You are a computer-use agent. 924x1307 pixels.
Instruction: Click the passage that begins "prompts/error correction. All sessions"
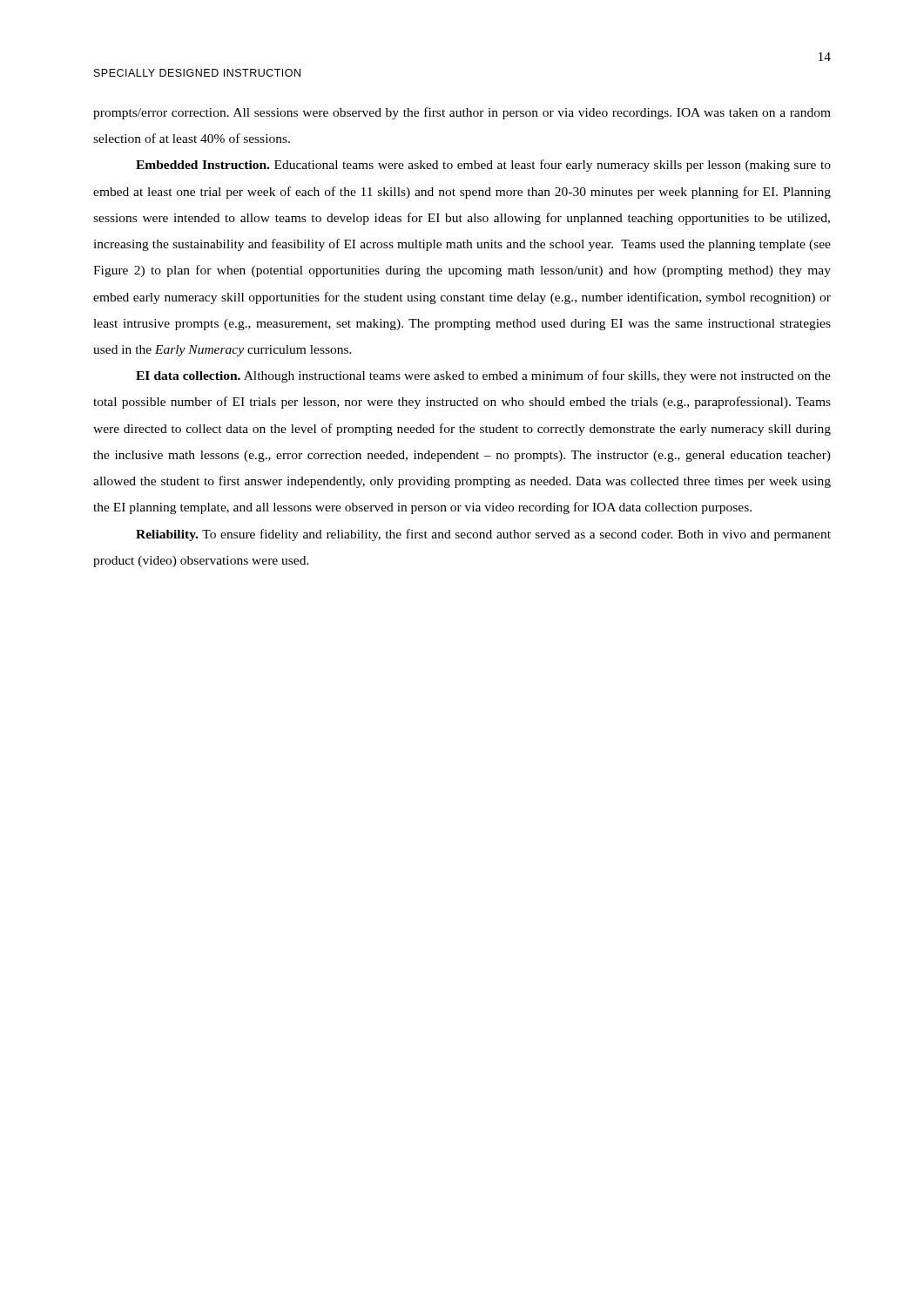[462, 126]
